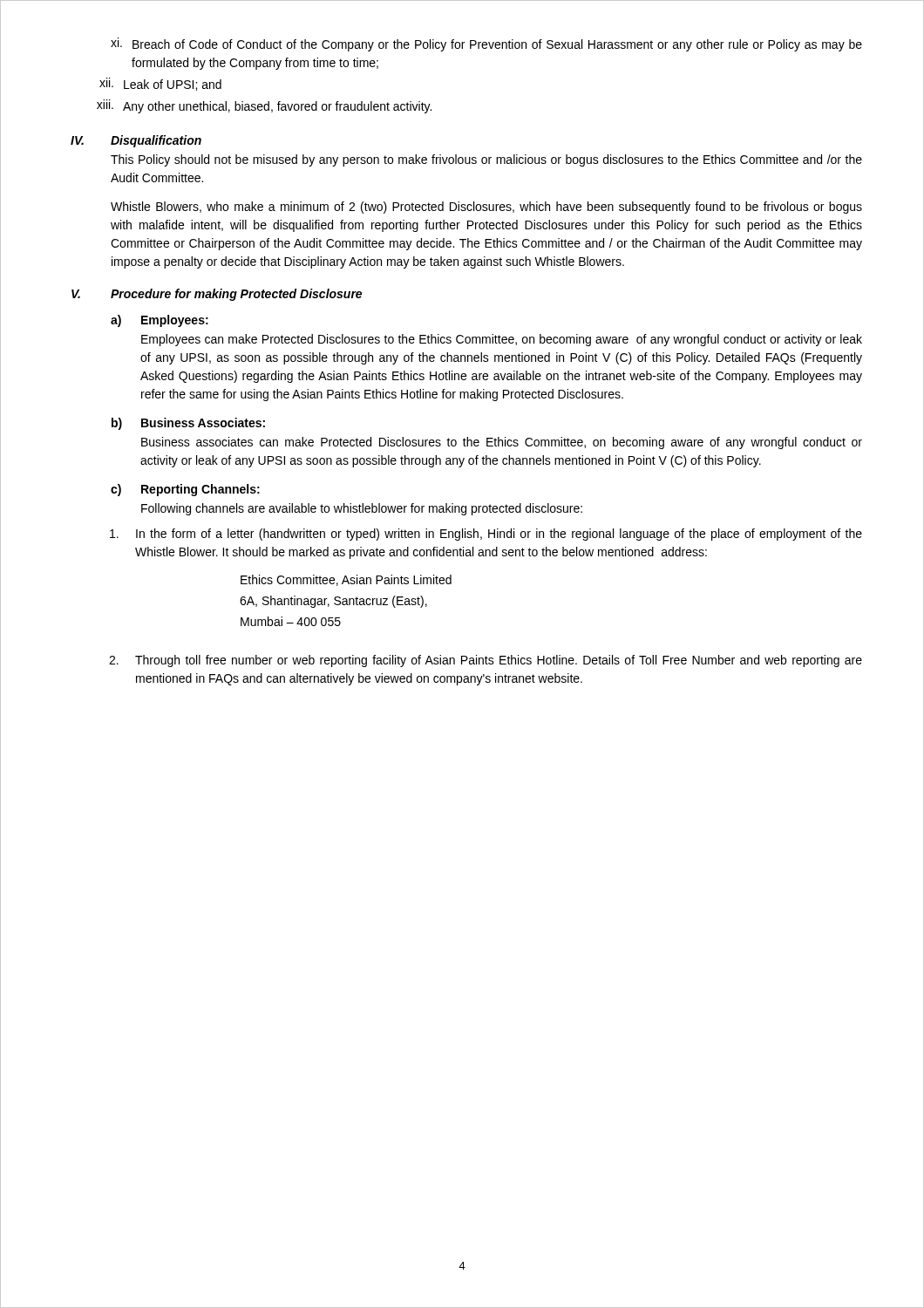Find "c) Reporting Channels:" on this page
The height and width of the screenshot is (1308, 924).
(x=186, y=489)
